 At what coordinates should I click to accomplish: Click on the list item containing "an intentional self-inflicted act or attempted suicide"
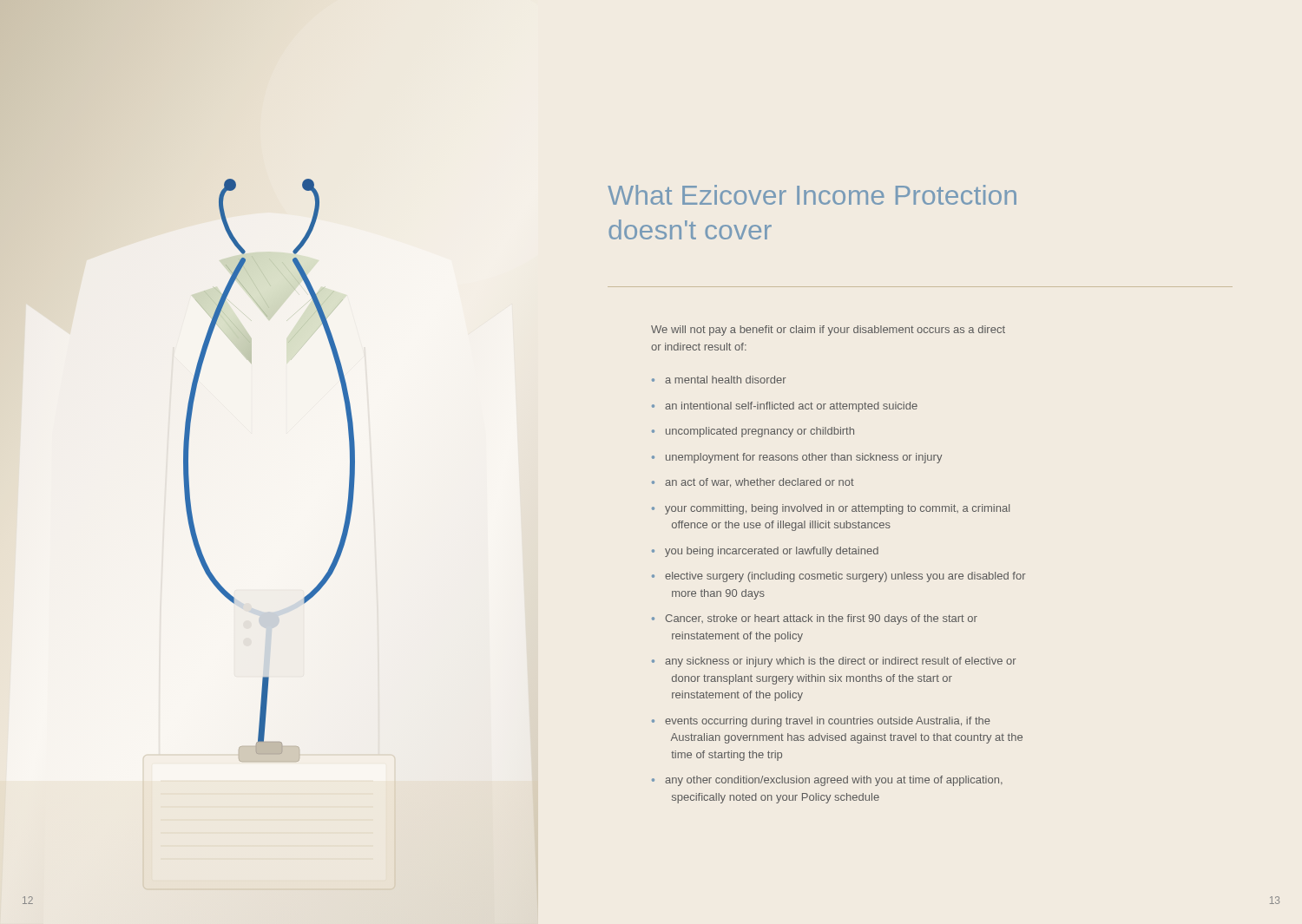(x=791, y=405)
